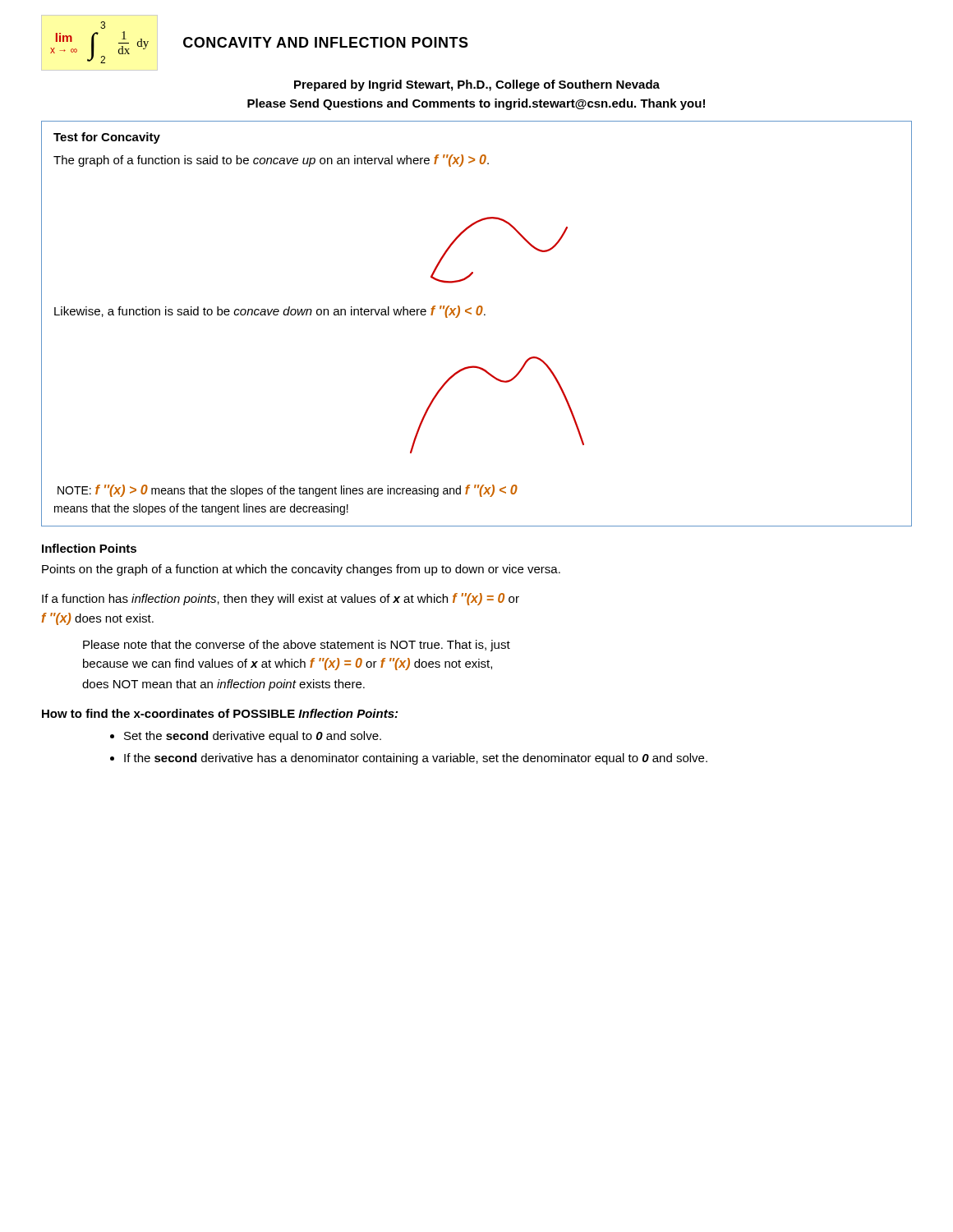953x1232 pixels.
Task: Locate the region starting "Points on the graph of a function at"
Action: click(x=301, y=569)
